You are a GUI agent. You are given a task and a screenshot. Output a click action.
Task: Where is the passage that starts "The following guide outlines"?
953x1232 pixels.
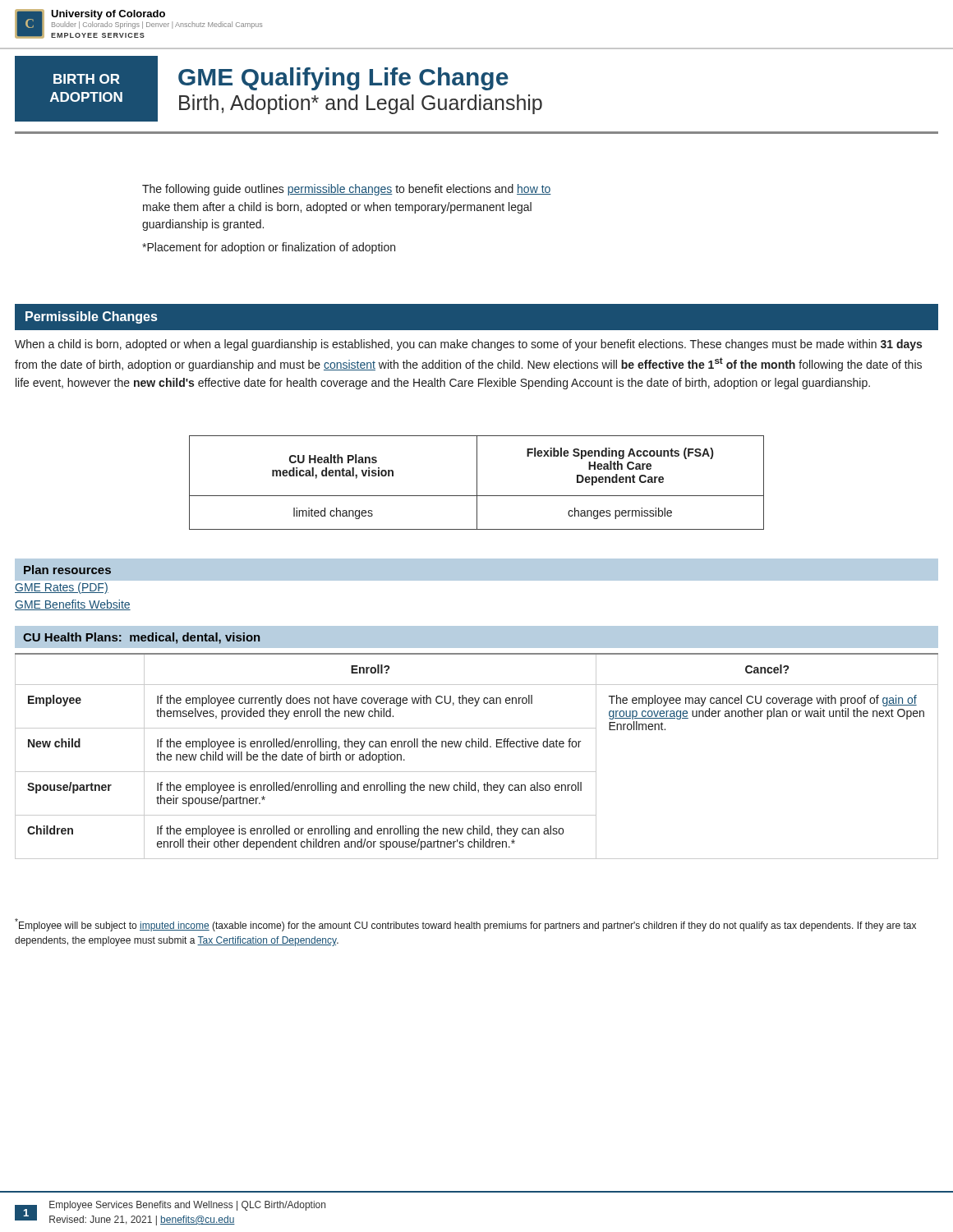[347, 190]
